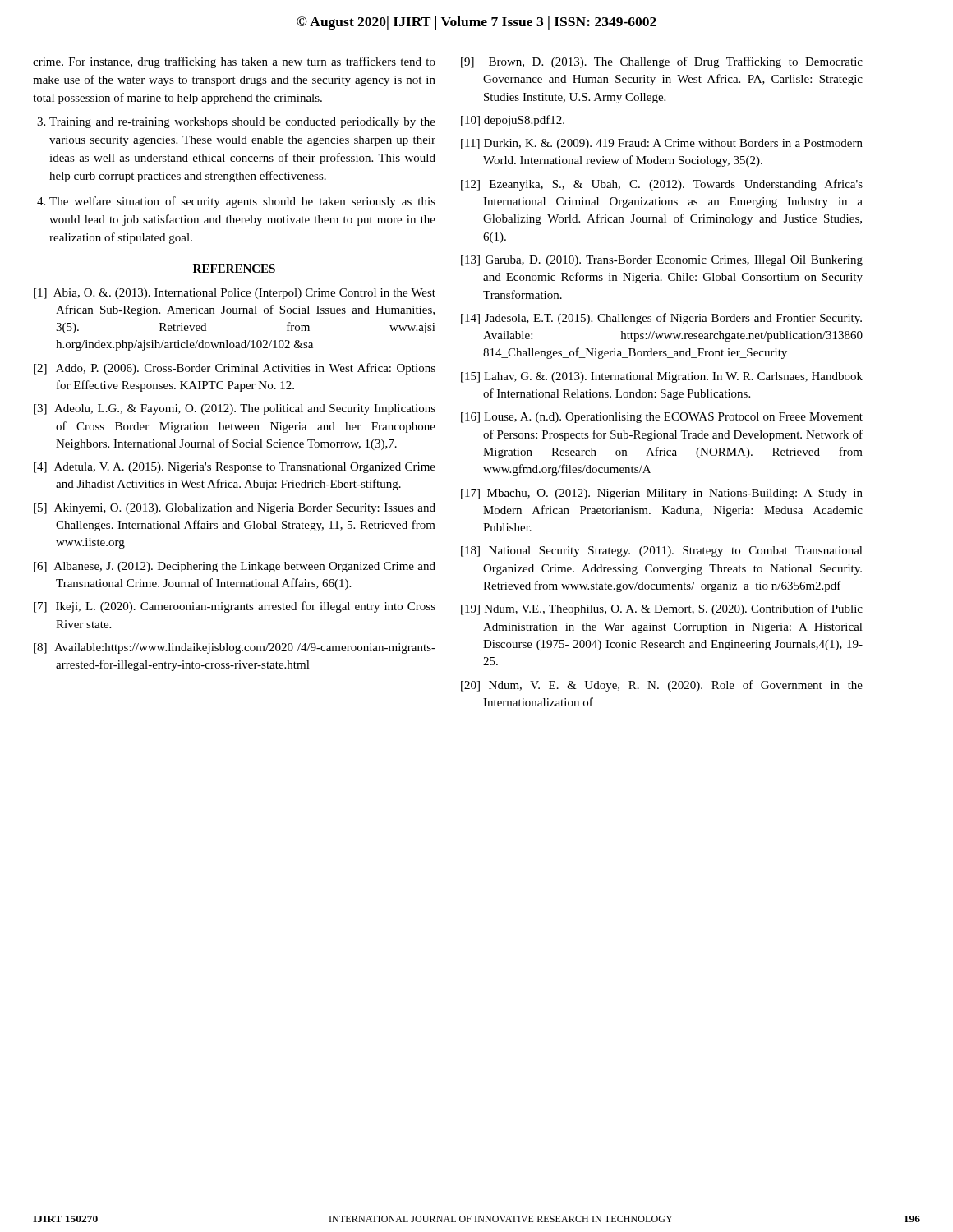The image size is (953, 1232).
Task: Where is the passage that starts "[16] Louse, A. (n.d). Operationlising"?
Action: coord(661,443)
